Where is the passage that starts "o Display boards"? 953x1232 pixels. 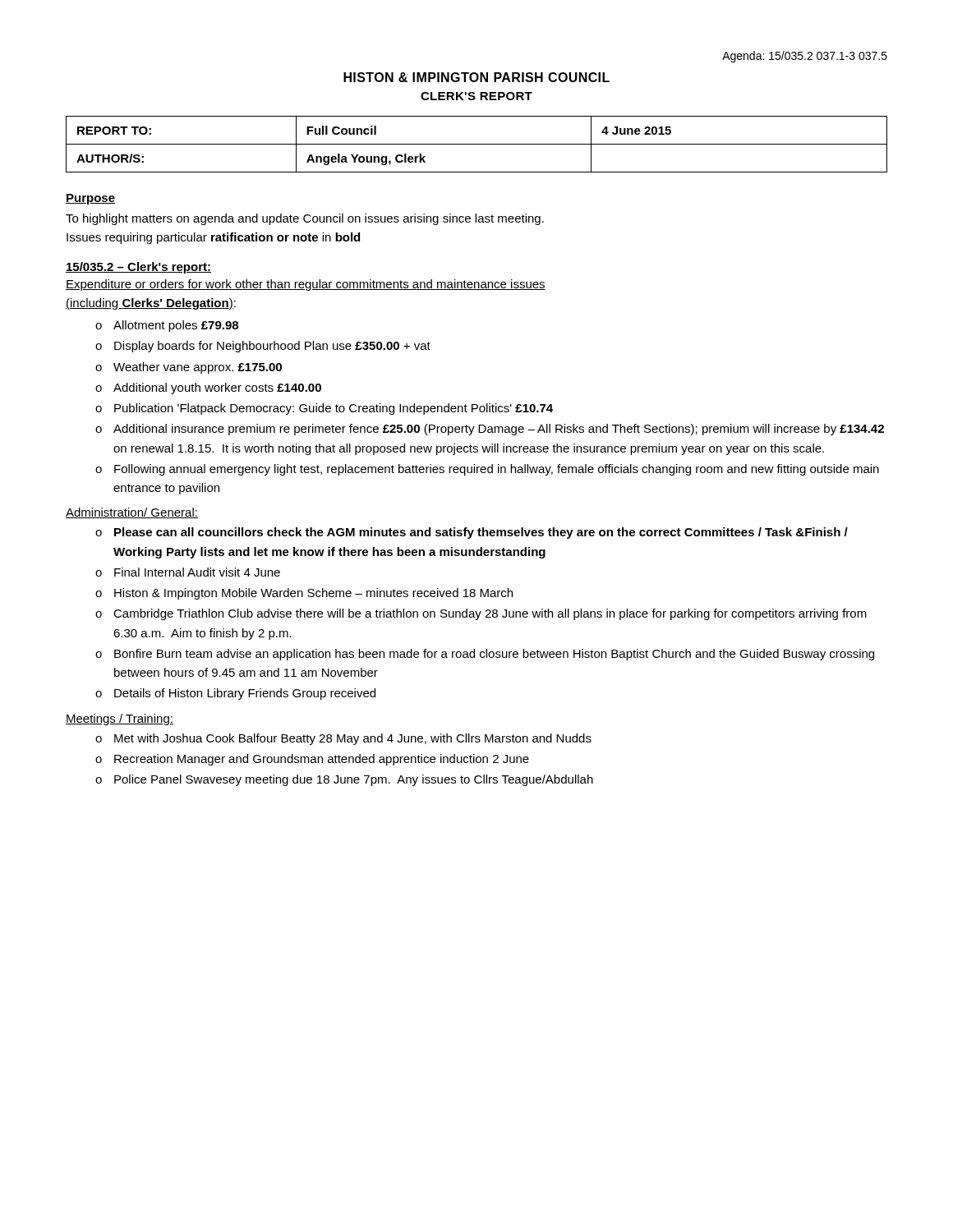(263, 346)
